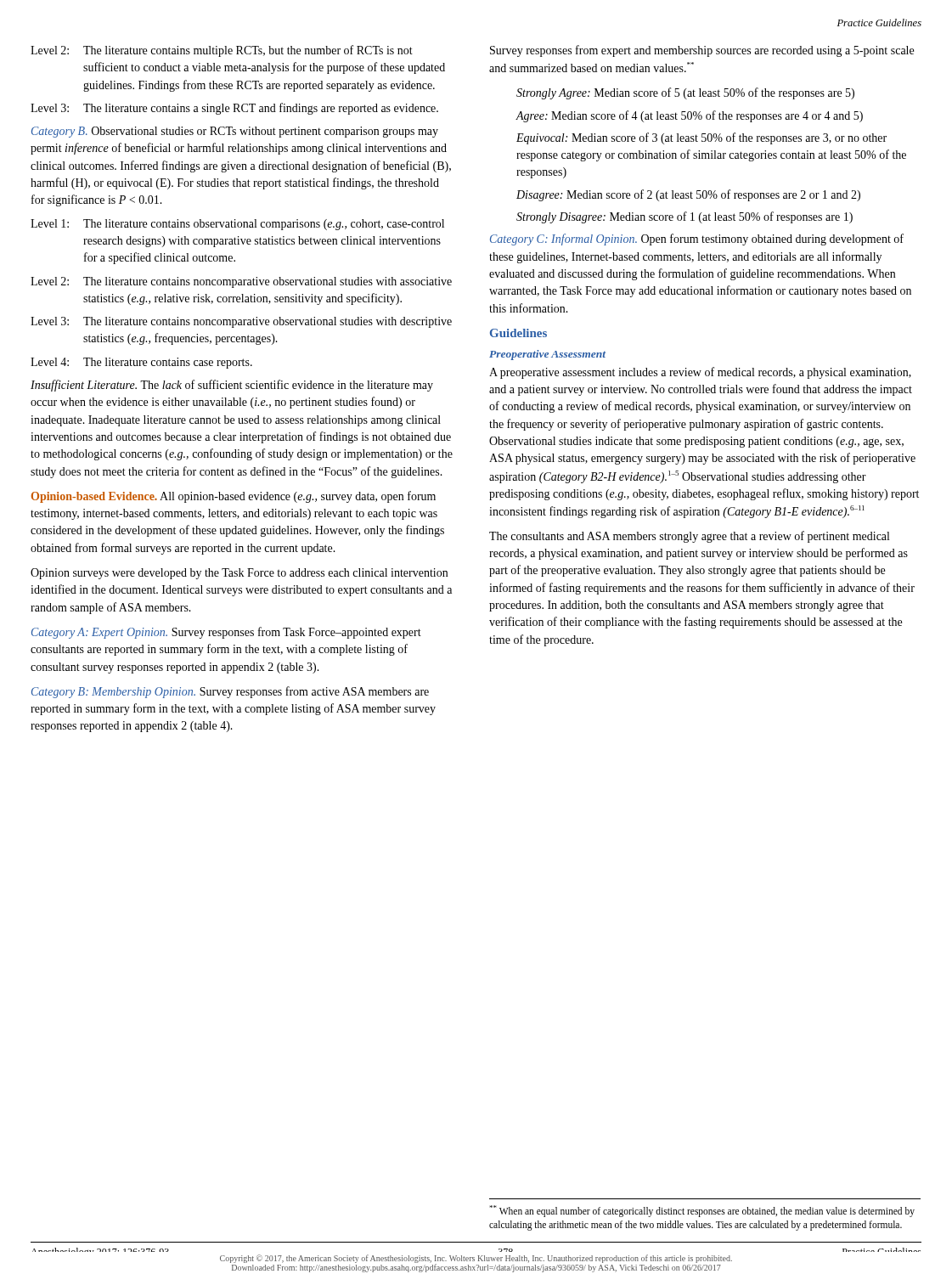This screenshot has width=952, height=1274.
Task: Click on the text block that says "Agree: Median score of 4 (at least"
Action: (x=690, y=116)
